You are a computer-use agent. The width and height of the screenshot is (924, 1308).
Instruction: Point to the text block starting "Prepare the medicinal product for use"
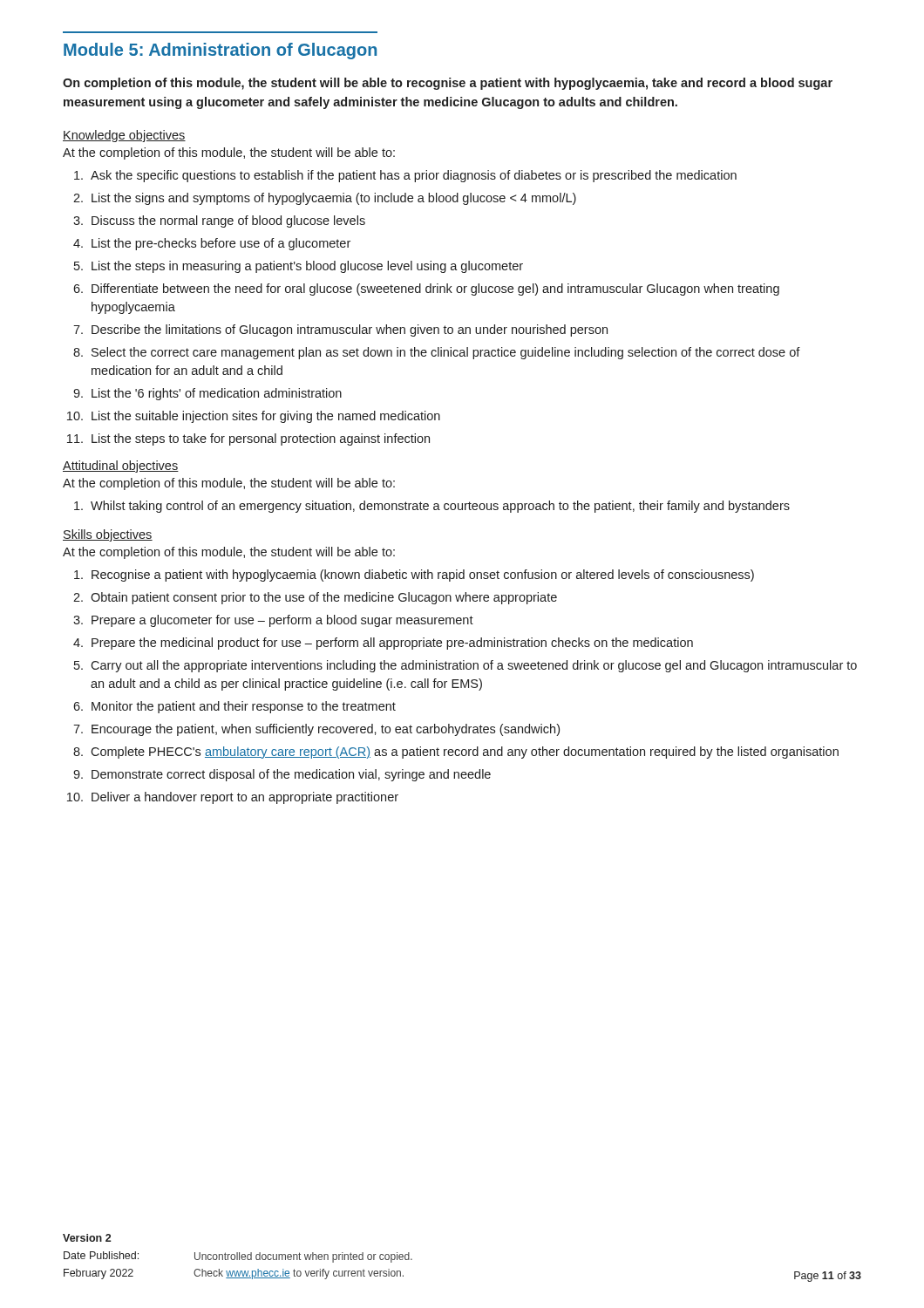[392, 642]
